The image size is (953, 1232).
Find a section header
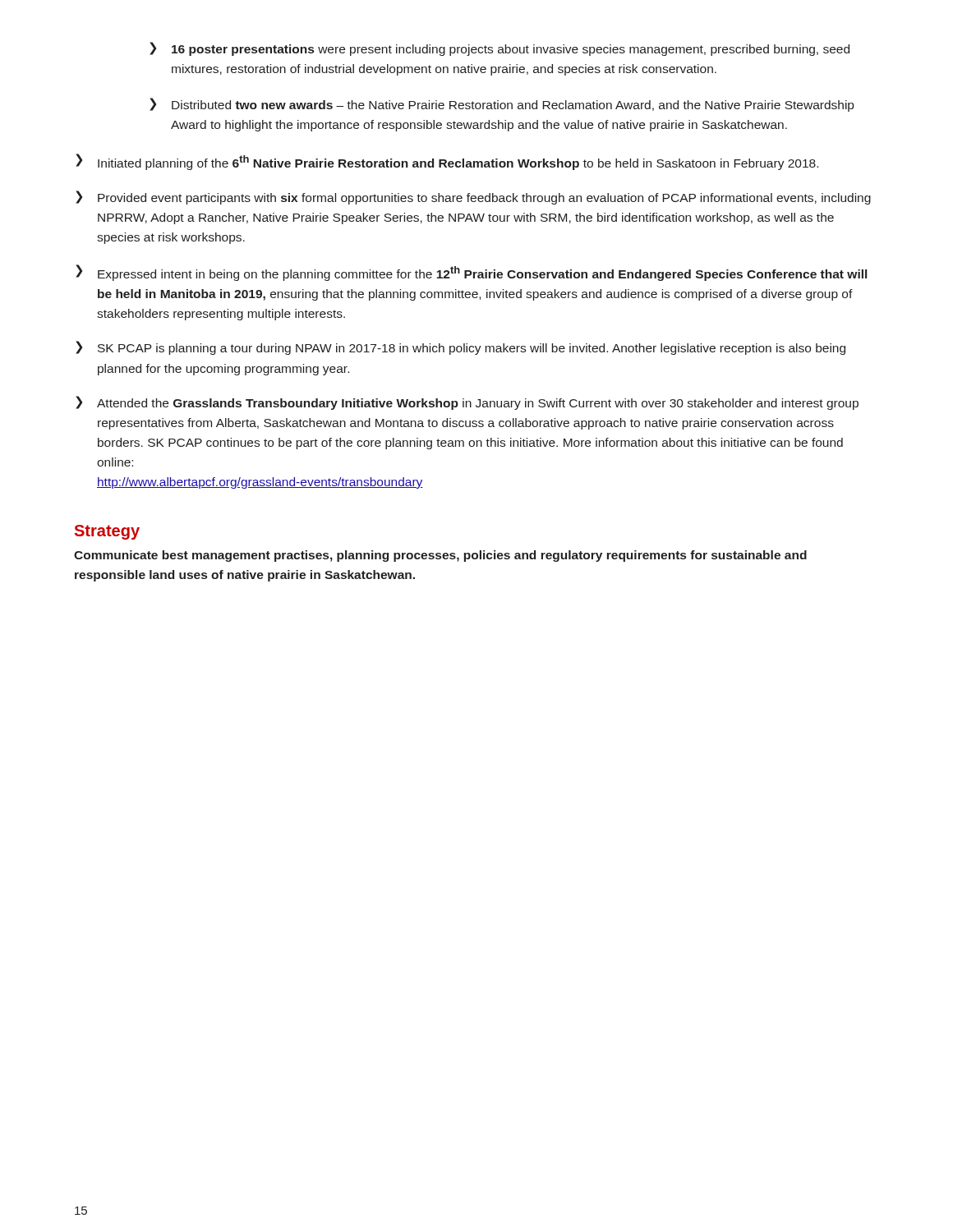tap(107, 530)
